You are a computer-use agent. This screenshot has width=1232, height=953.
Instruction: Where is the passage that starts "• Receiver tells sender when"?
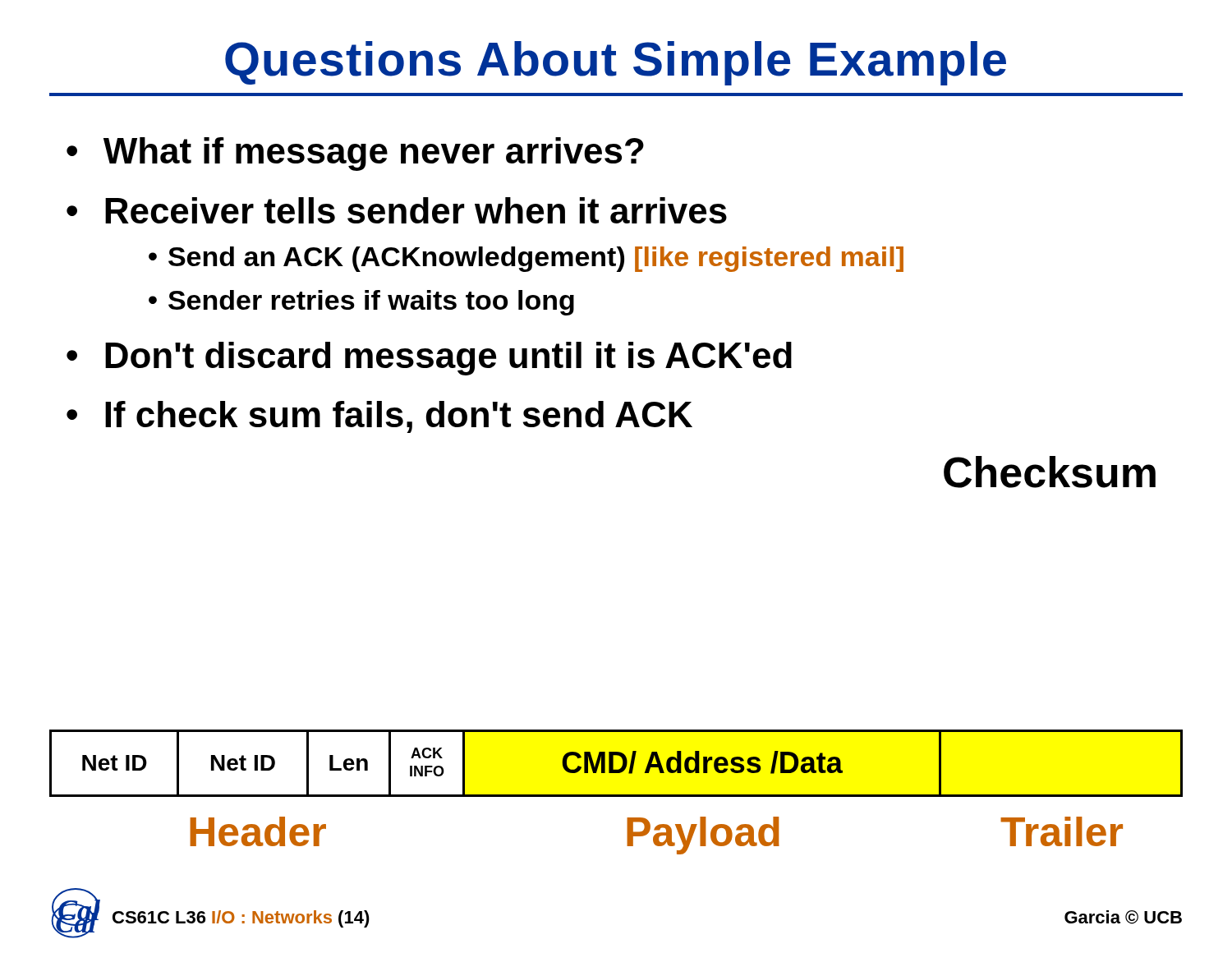click(x=397, y=211)
